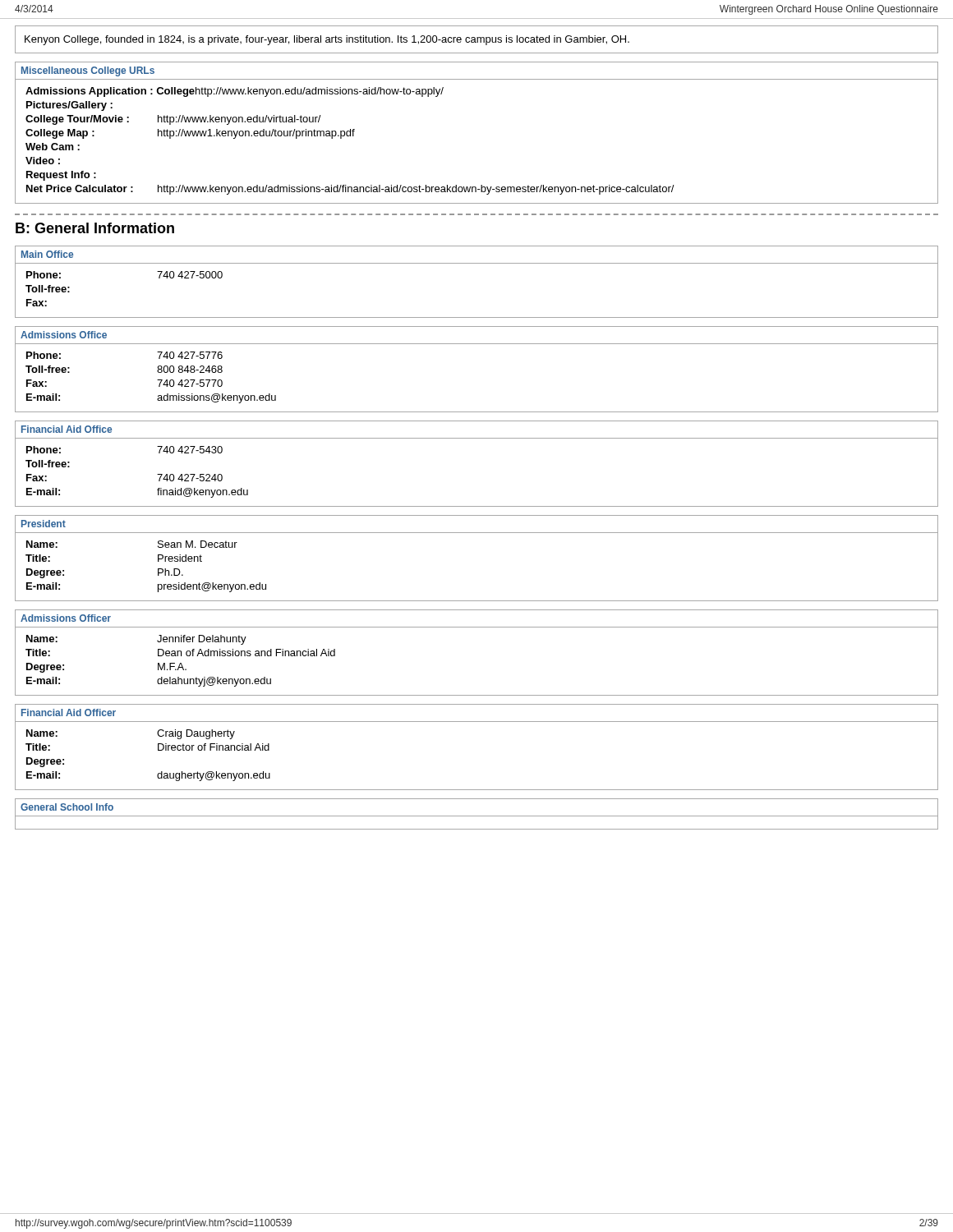953x1232 pixels.
Task: Locate the table with the text "Financial Aid Office Phone:"
Action: click(476, 463)
